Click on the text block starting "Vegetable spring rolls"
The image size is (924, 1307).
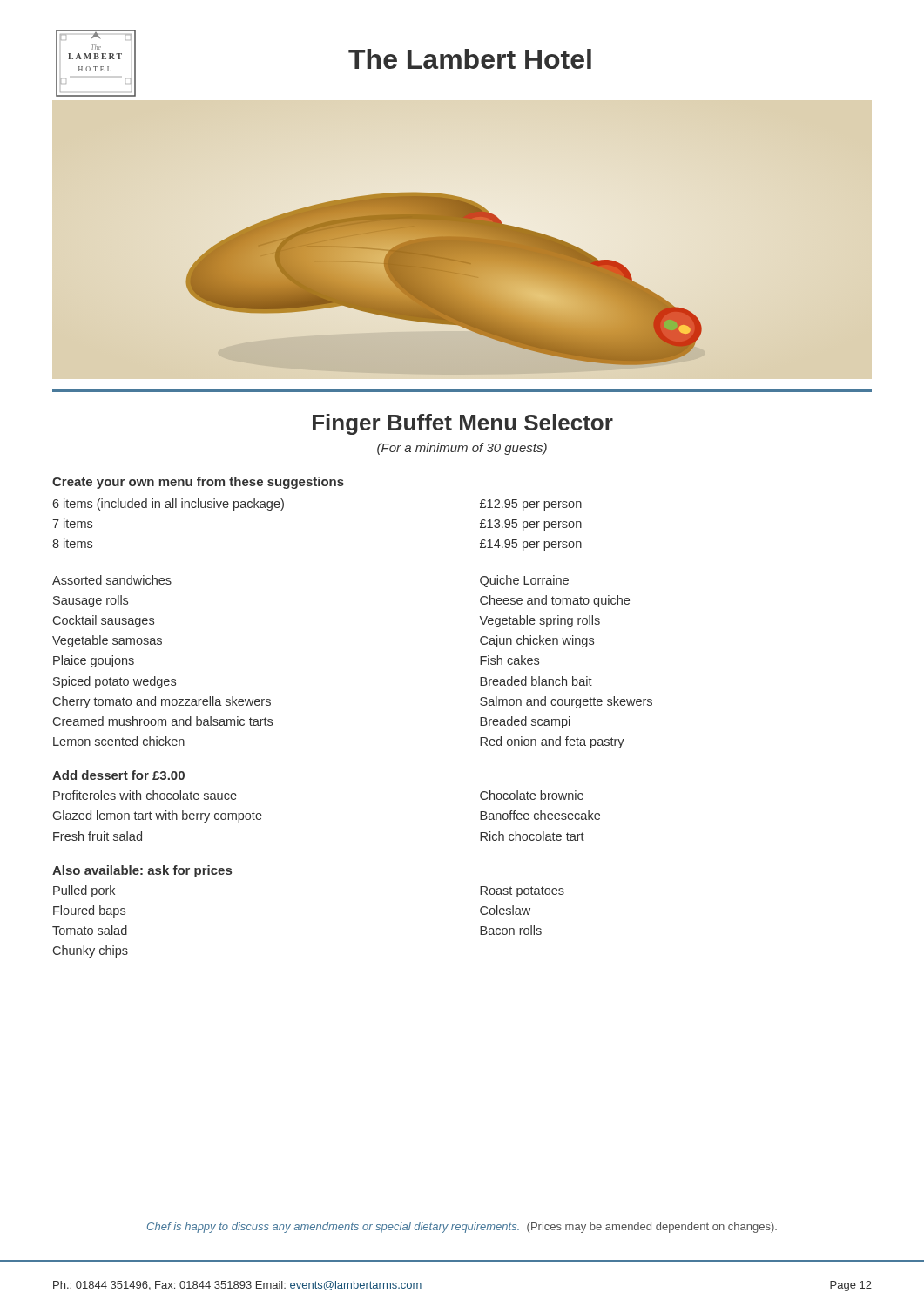click(x=540, y=620)
